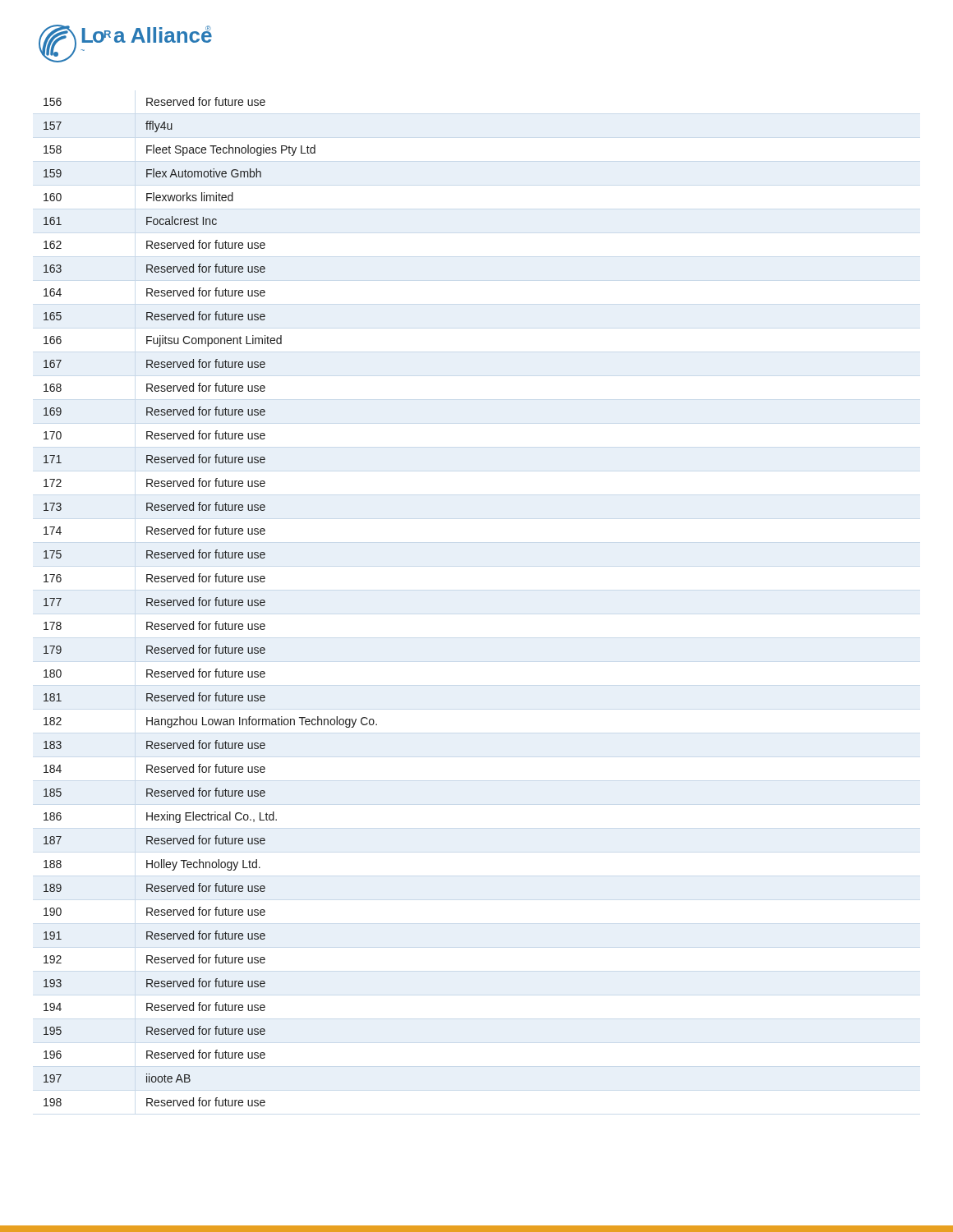The image size is (953, 1232).
Task: Locate the logo
Action: click(x=156, y=47)
